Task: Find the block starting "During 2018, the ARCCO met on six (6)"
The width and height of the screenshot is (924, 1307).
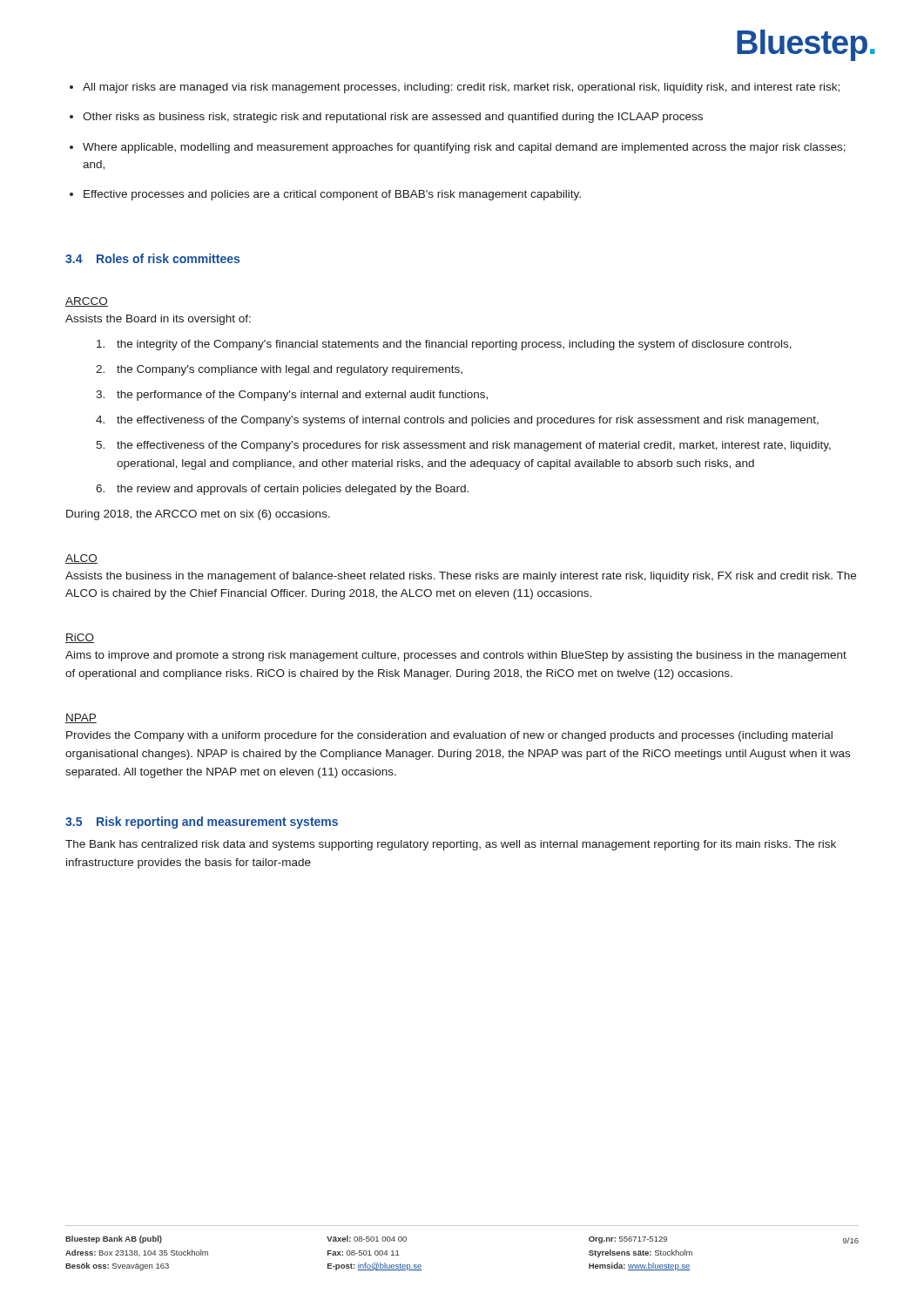Action: pos(198,513)
